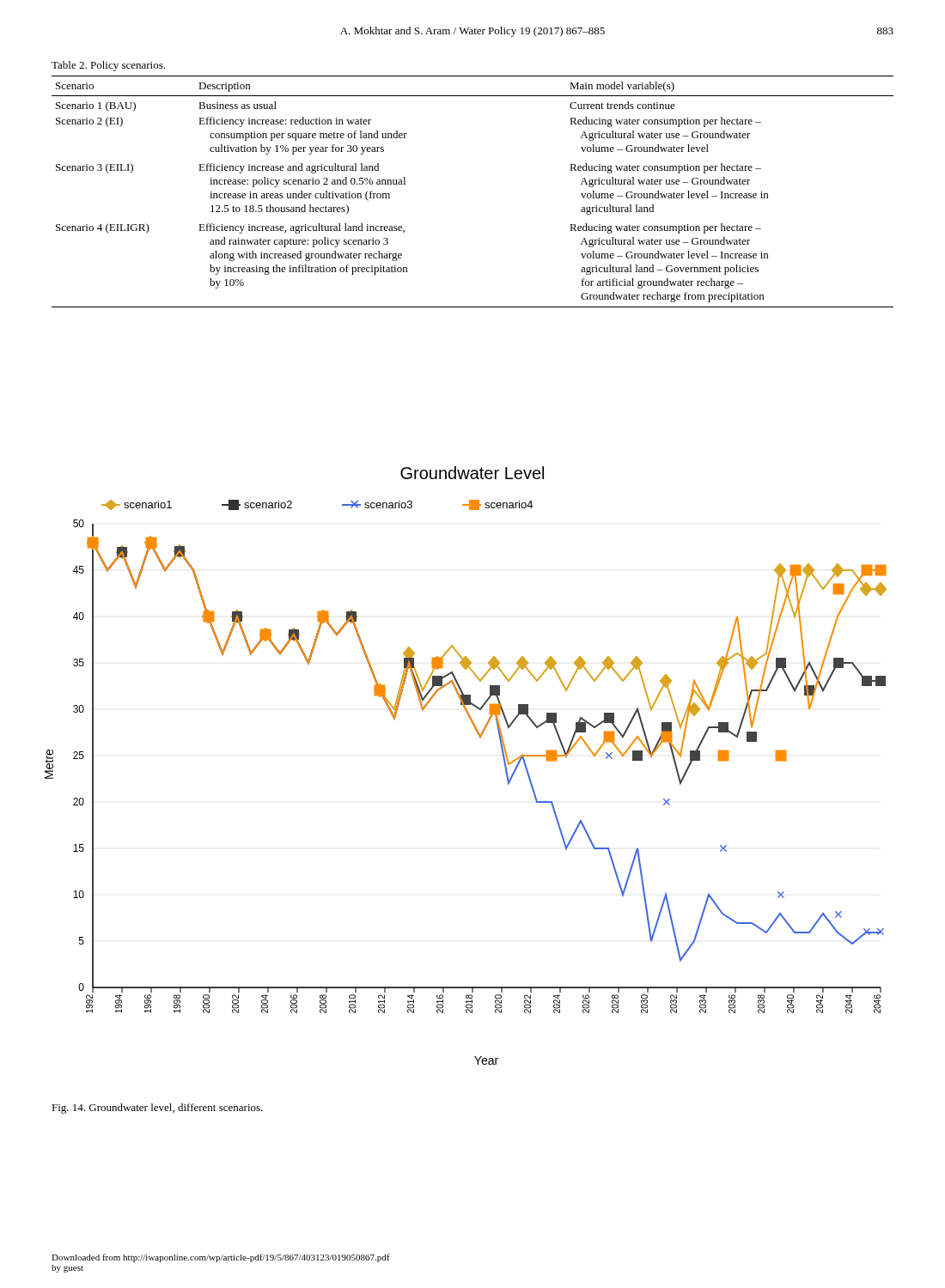Locate the text starting "Fig. 14. Groundwater level, different scenarios."
Image resolution: width=945 pixels, height=1288 pixels.
pyautogui.click(x=157, y=1107)
